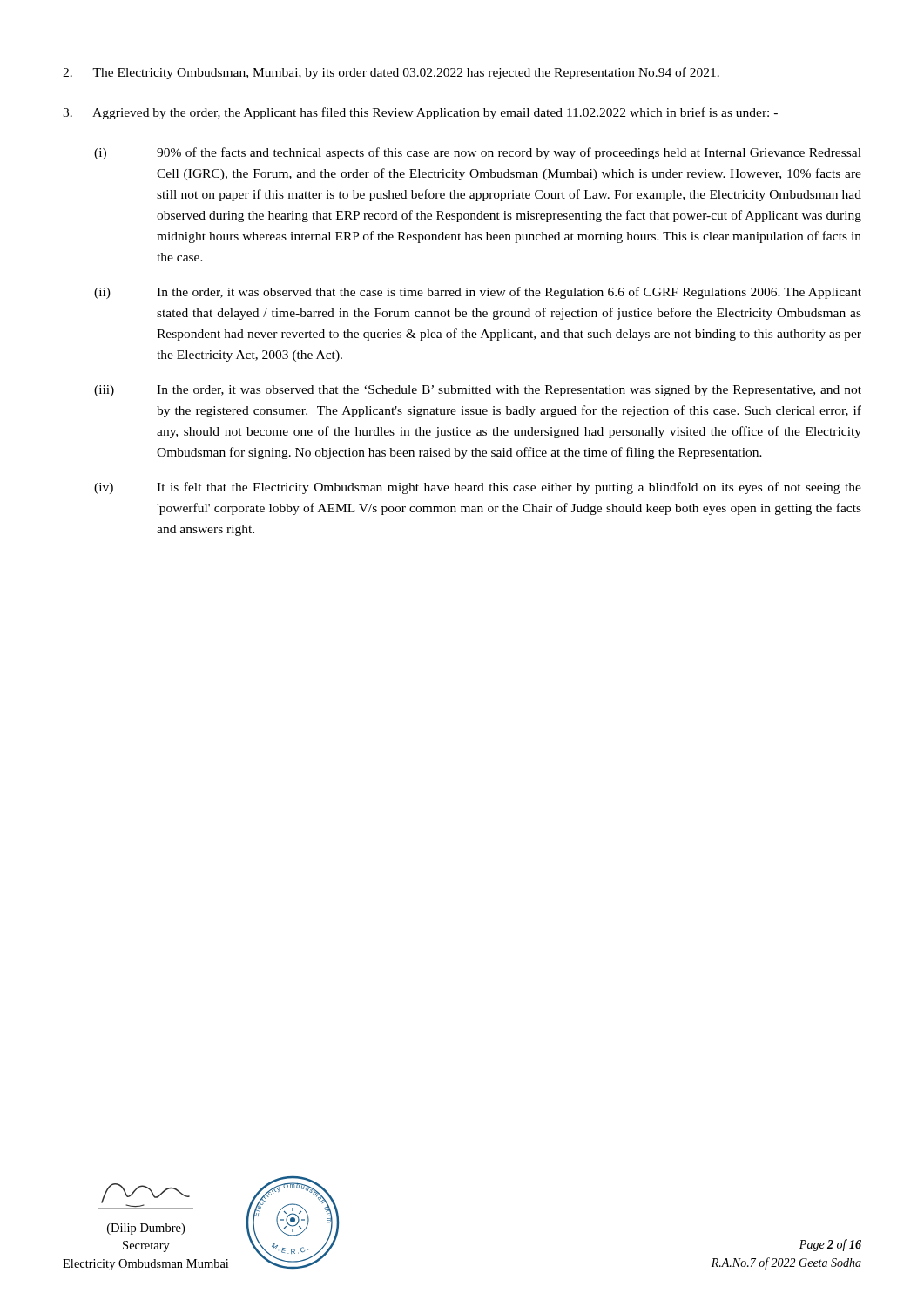
Task: Locate the text block starting "(iii) In the order, it was"
Action: [x=462, y=421]
